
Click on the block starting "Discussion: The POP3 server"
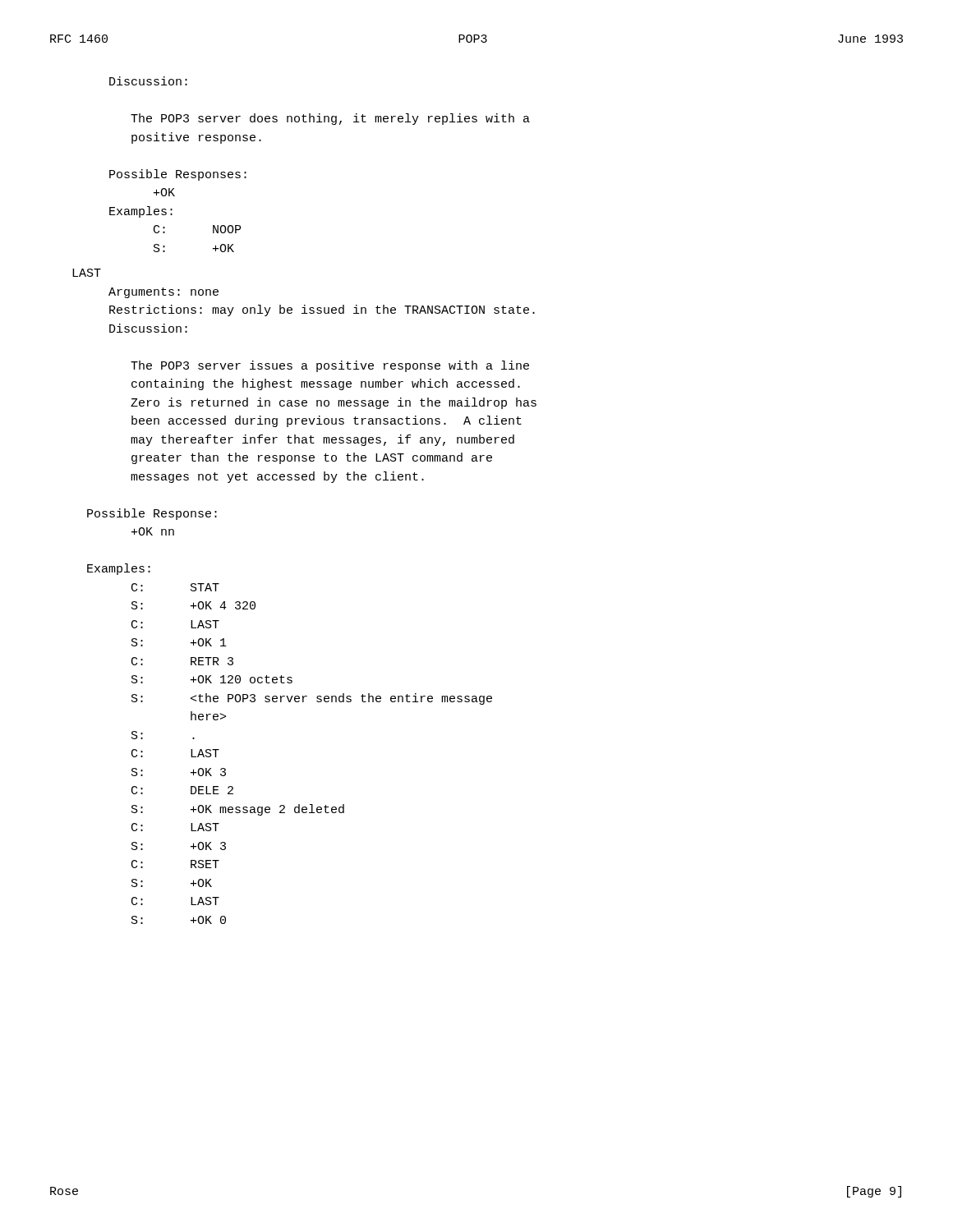coord(148,81)
